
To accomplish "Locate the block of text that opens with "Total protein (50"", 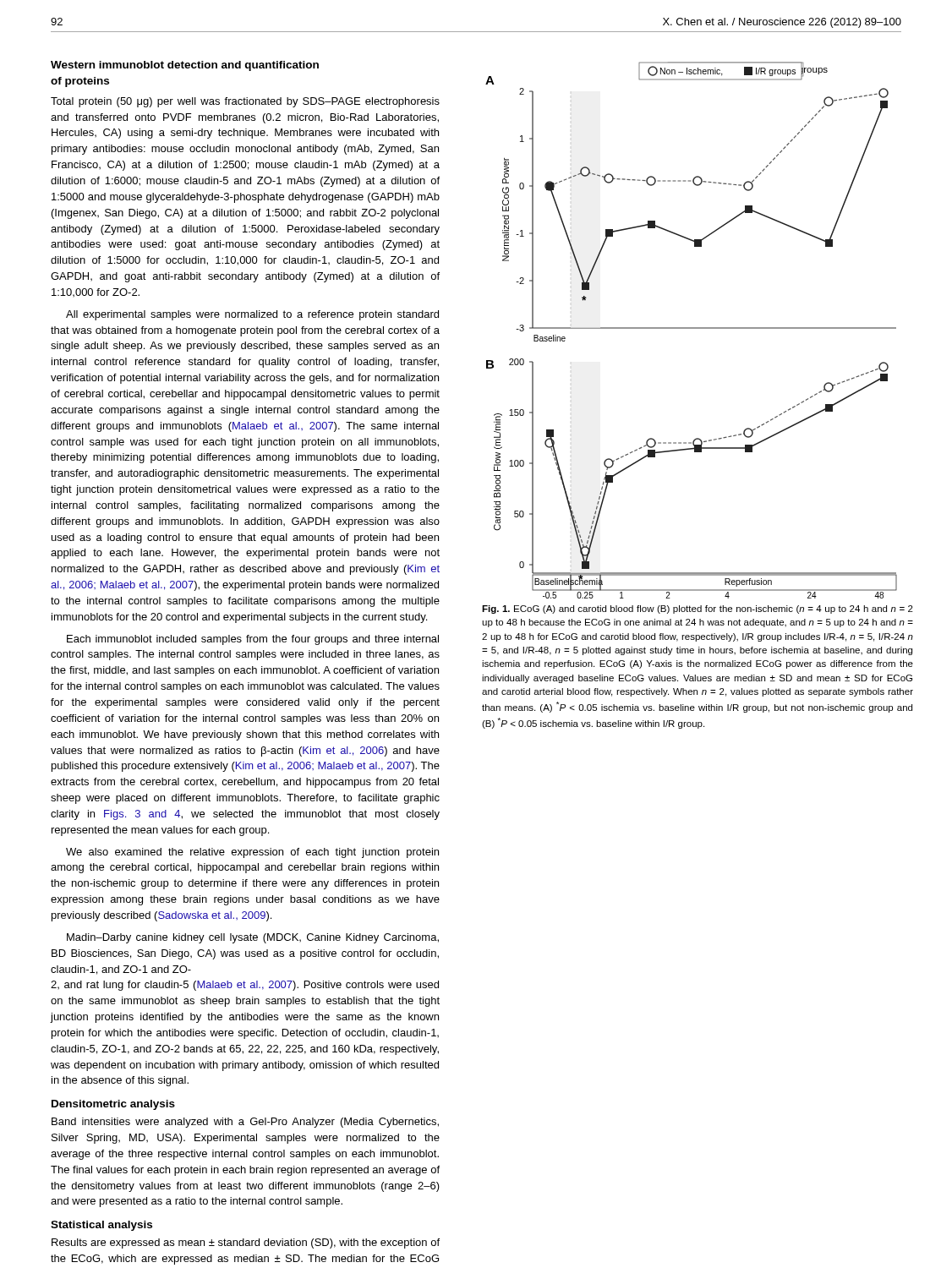I will tap(245, 196).
